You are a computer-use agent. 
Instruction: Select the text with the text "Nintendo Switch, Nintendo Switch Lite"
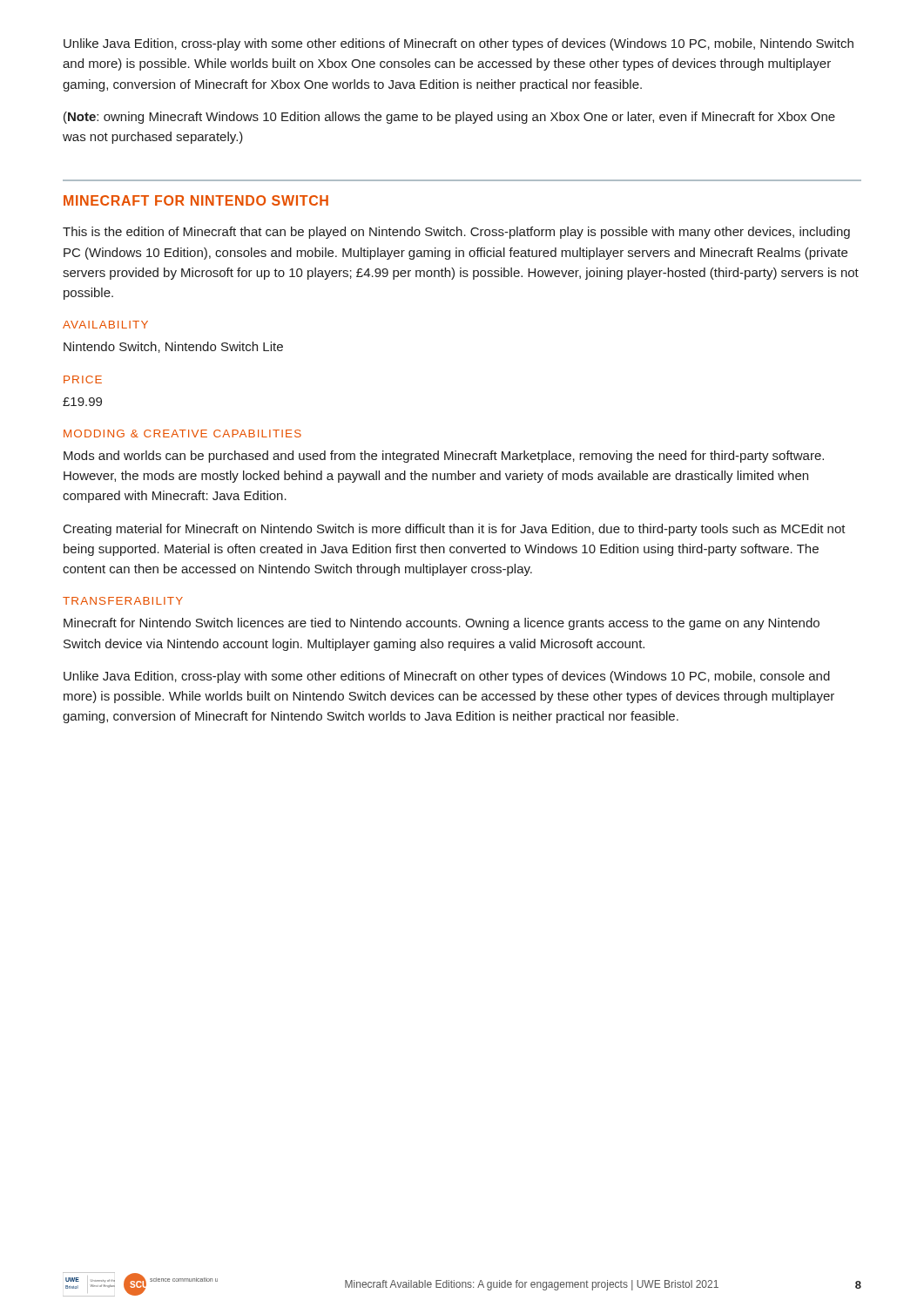pos(173,347)
